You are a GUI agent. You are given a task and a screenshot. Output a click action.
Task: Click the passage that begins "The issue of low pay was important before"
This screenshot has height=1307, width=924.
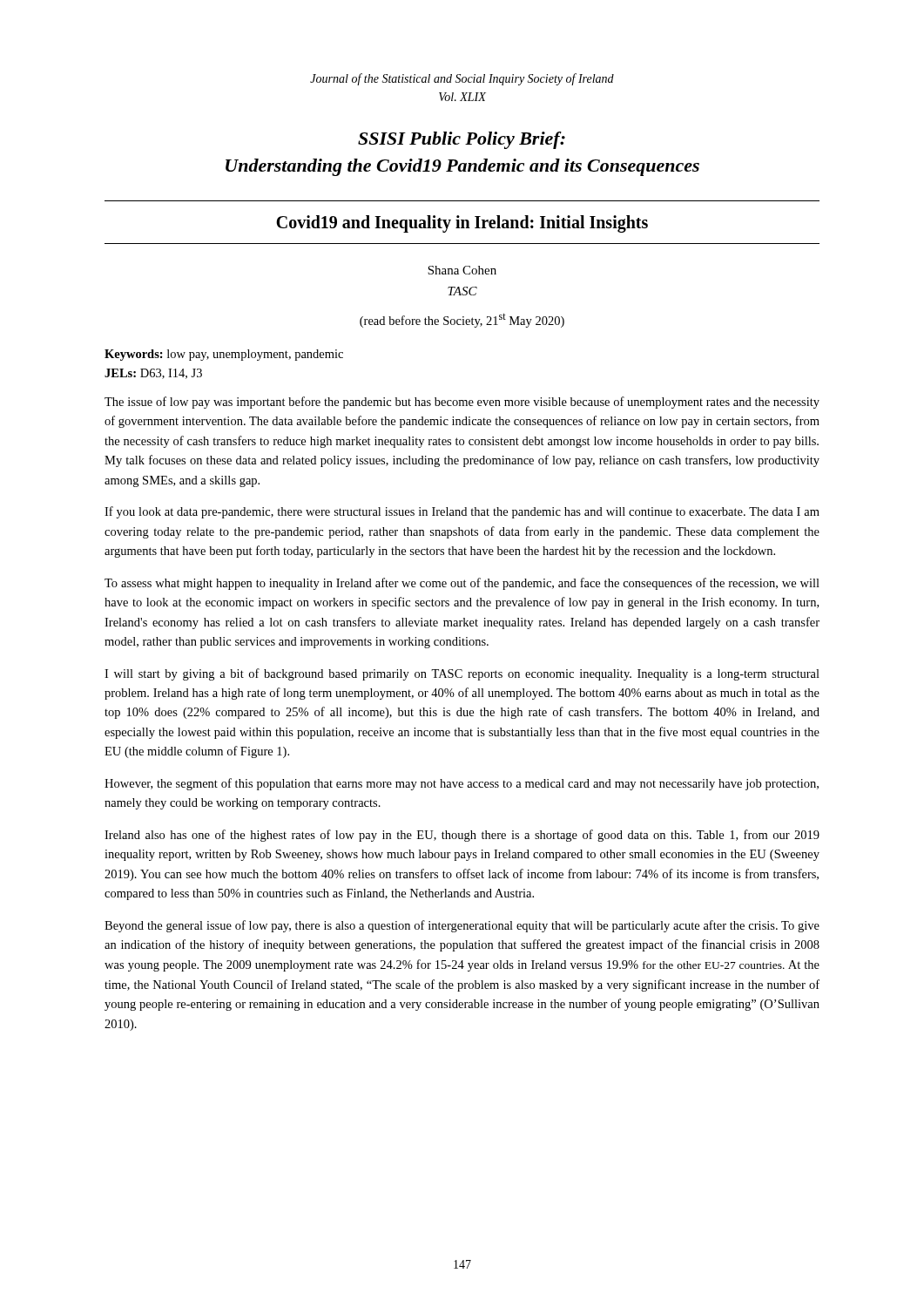coord(462,441)
